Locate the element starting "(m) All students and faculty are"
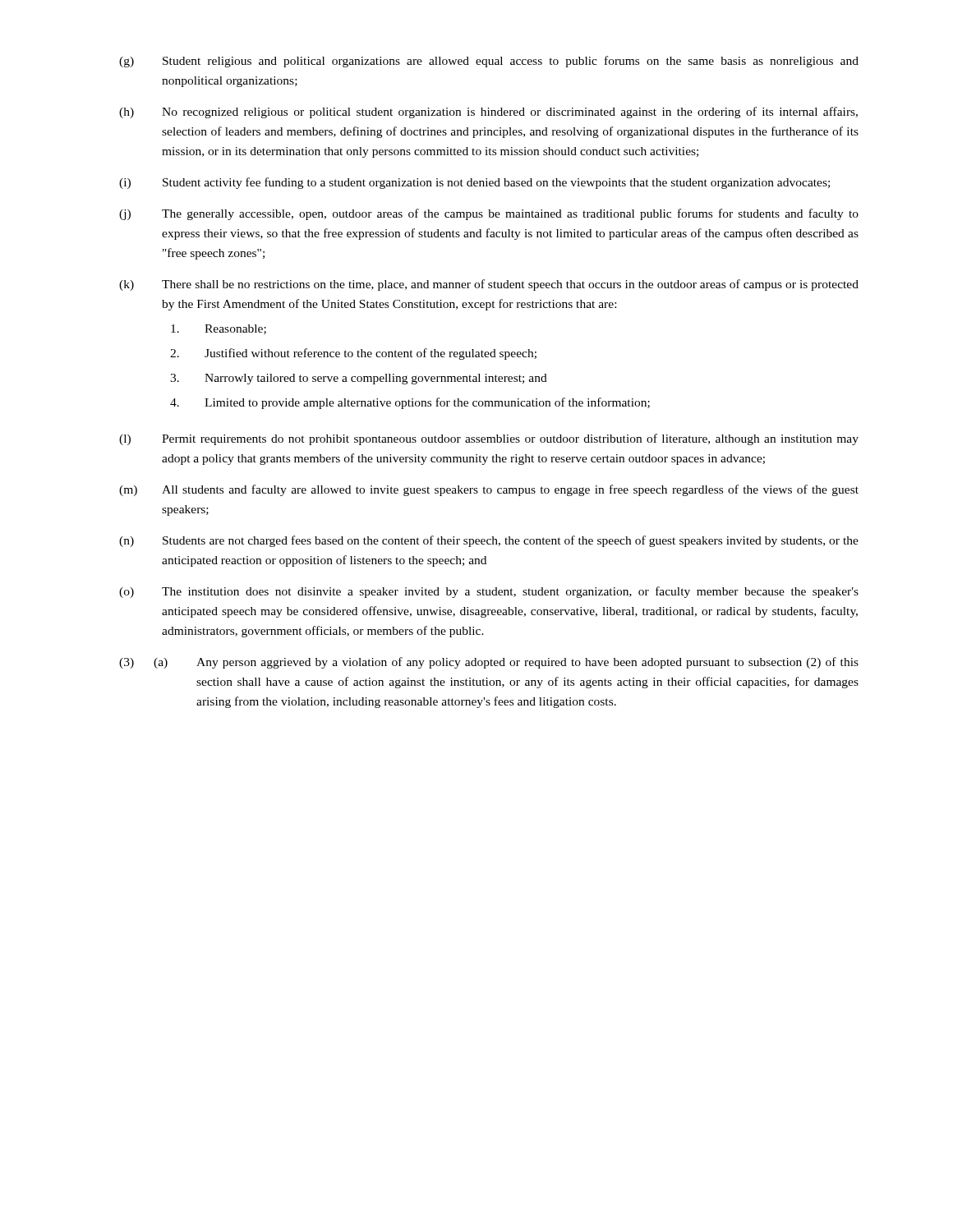The image size is (953, 1232). click(489, 500)
